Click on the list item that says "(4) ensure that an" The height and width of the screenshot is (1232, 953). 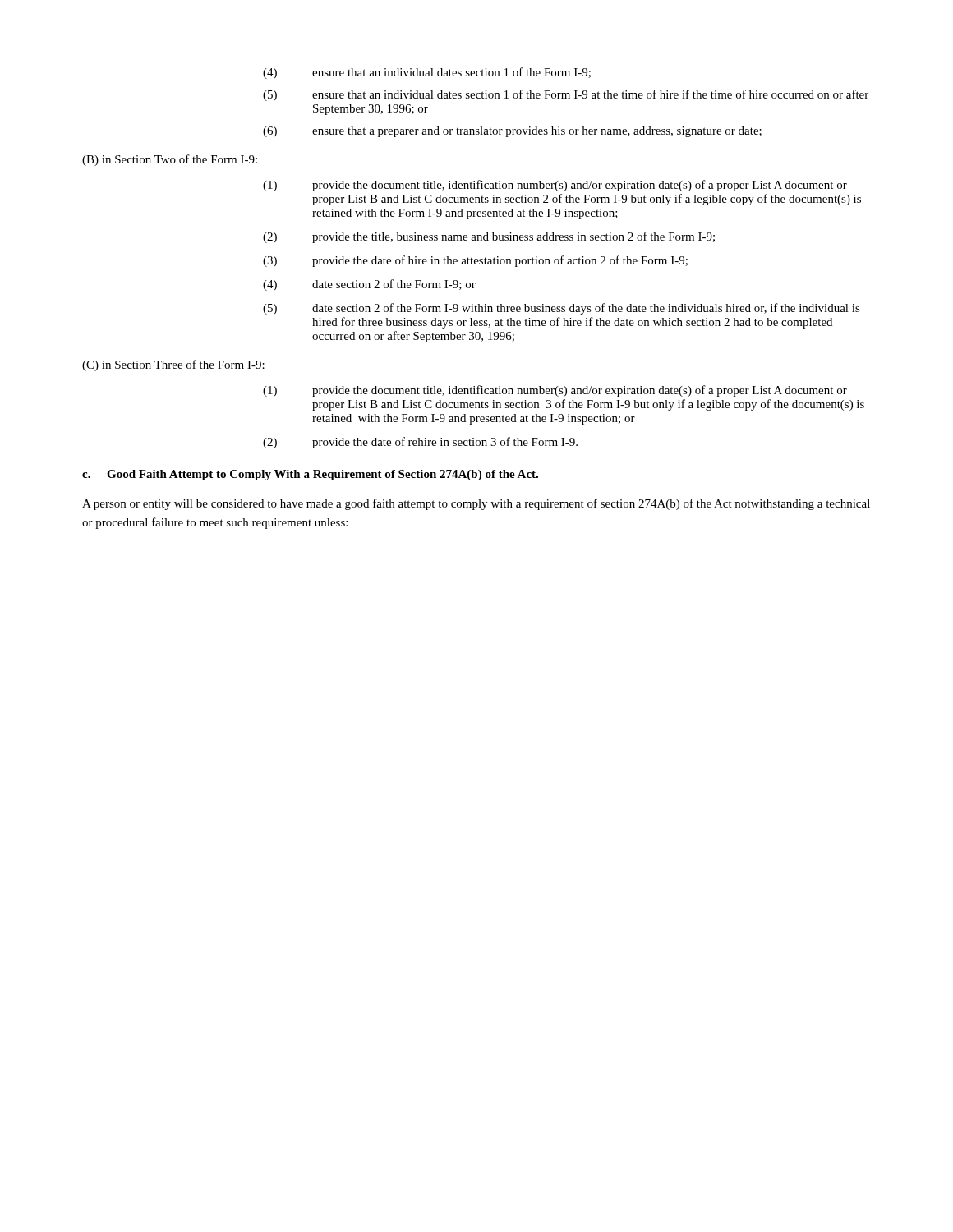pos(567,73)
